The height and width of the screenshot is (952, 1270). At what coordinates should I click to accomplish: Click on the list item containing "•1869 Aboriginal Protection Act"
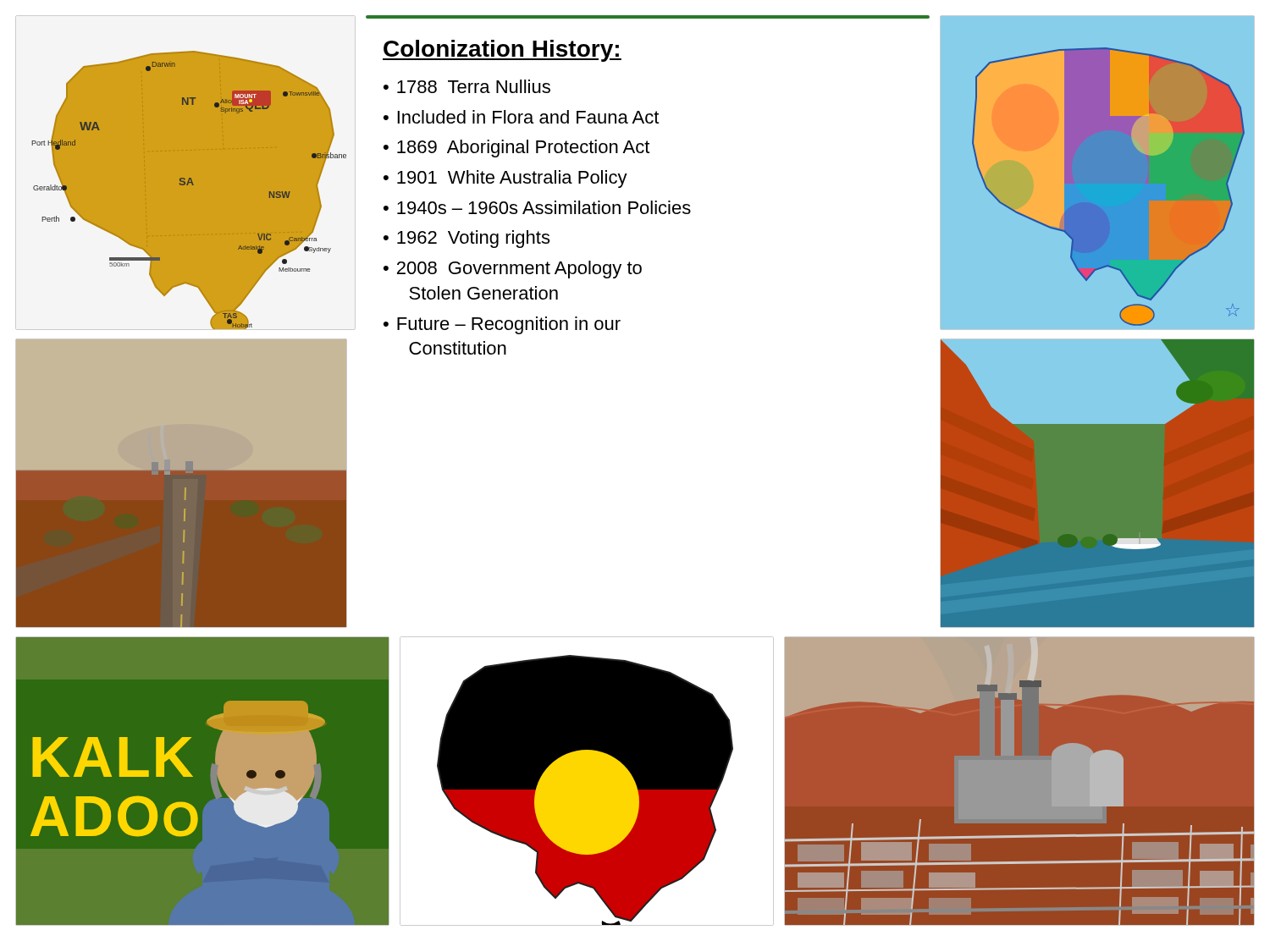pyautogui.click(x=516, y=147)
